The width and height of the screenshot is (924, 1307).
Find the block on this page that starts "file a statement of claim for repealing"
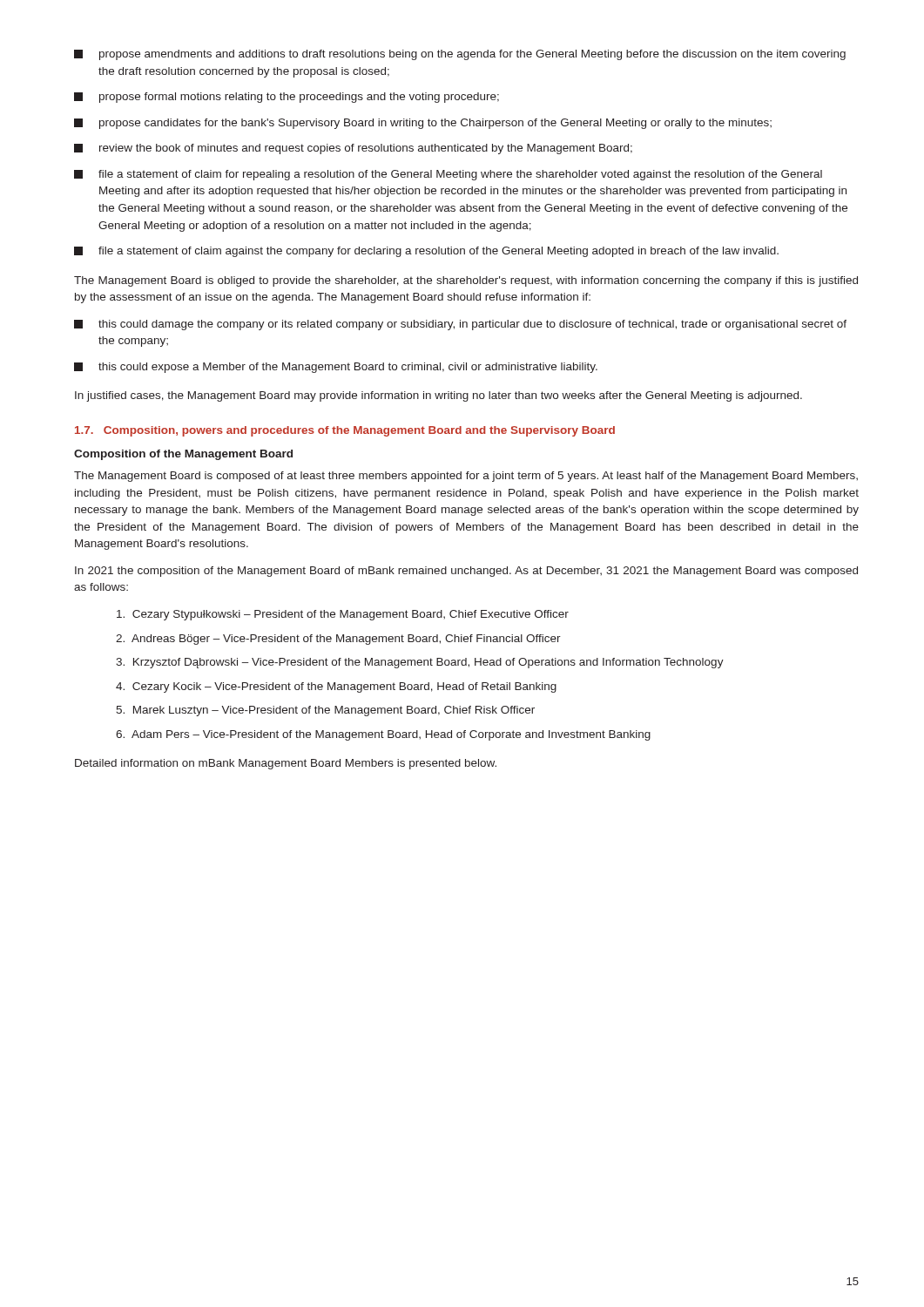pos(466,199)
